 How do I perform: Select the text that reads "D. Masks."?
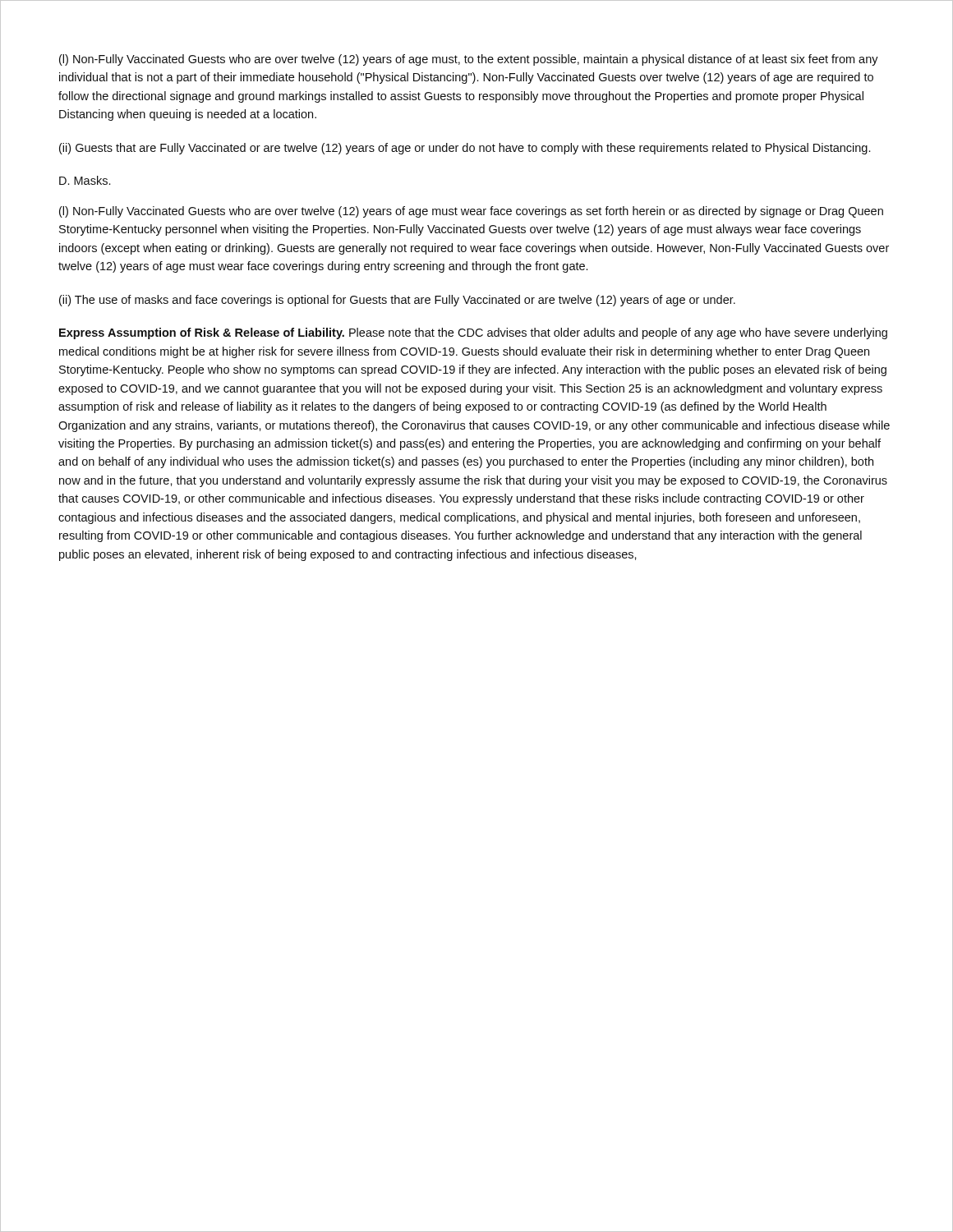(x=85, y=181)
